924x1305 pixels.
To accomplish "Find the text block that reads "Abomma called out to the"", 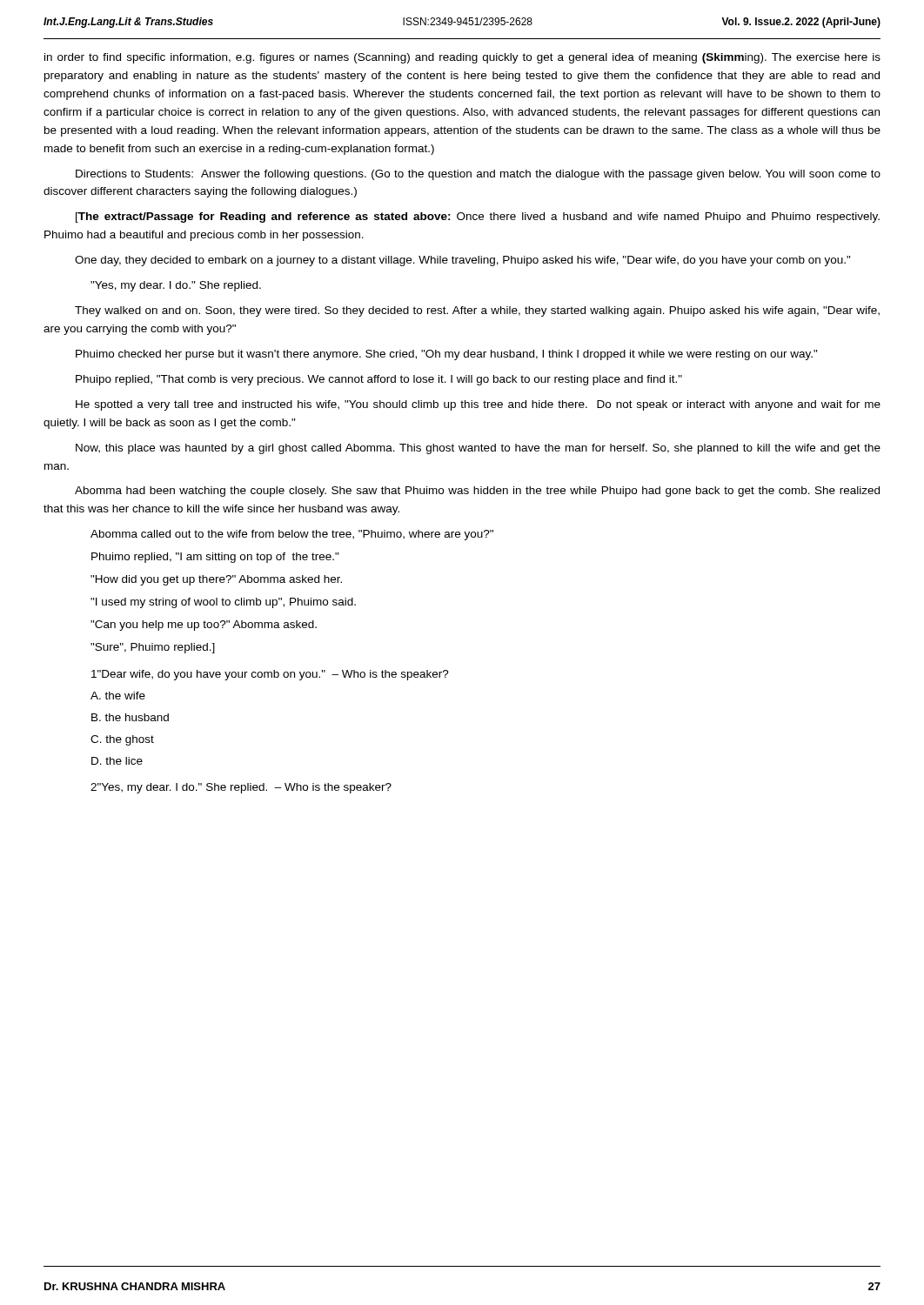I will pyautogui.click(x=292, y=534).
